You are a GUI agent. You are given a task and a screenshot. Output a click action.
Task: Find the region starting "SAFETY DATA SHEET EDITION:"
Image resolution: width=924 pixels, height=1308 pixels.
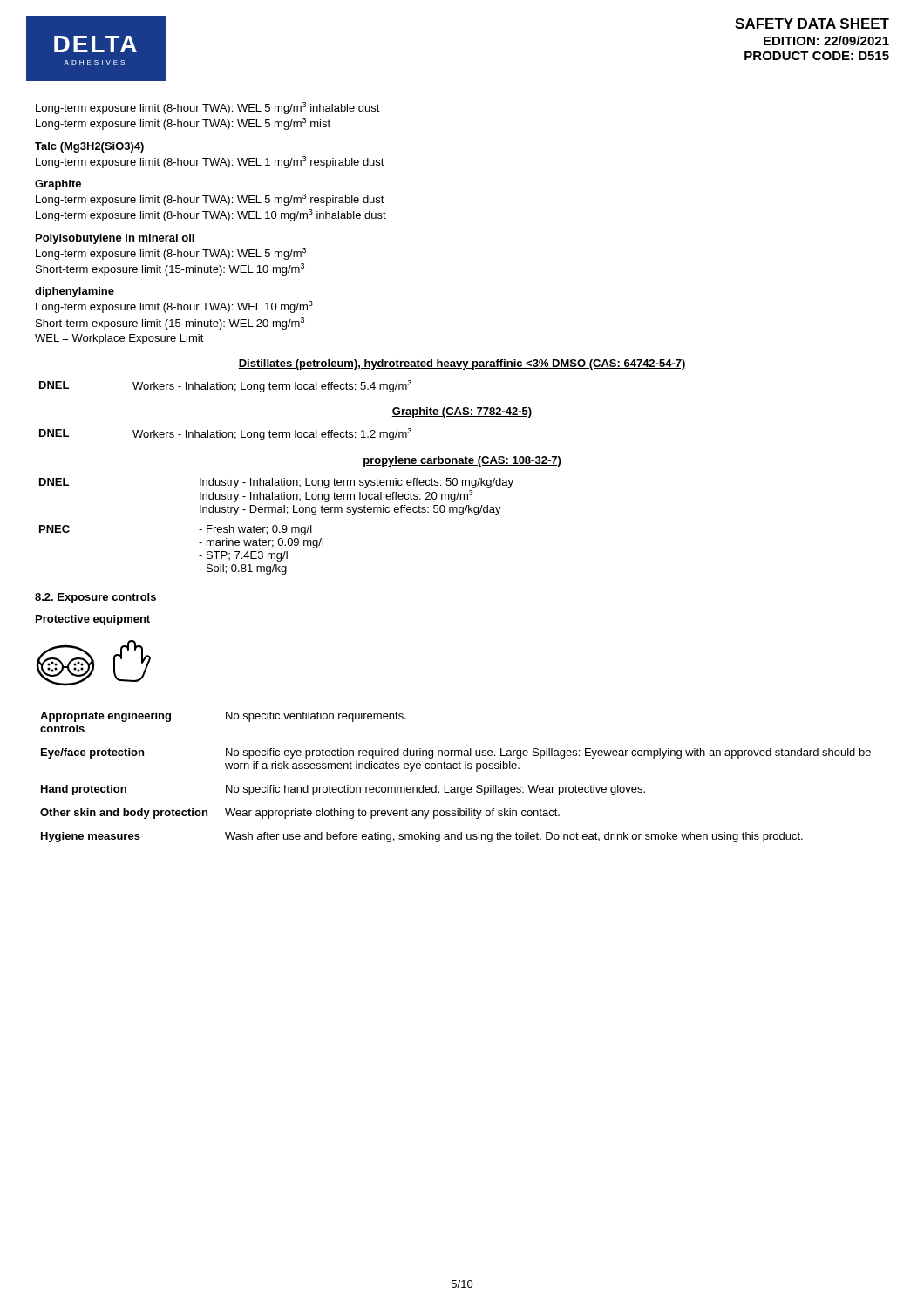812,39
